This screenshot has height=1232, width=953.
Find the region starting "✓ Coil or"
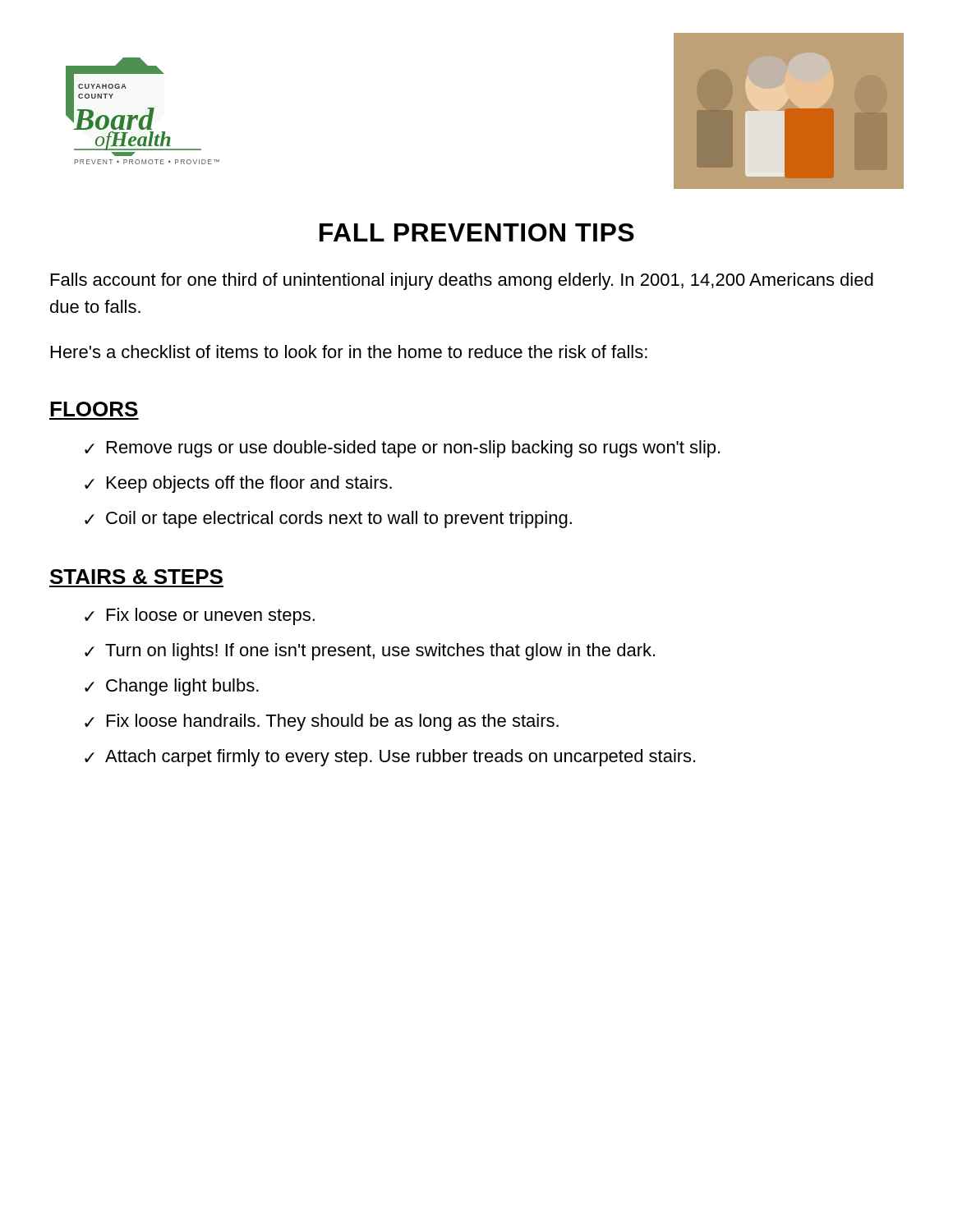tap(493, 519)
